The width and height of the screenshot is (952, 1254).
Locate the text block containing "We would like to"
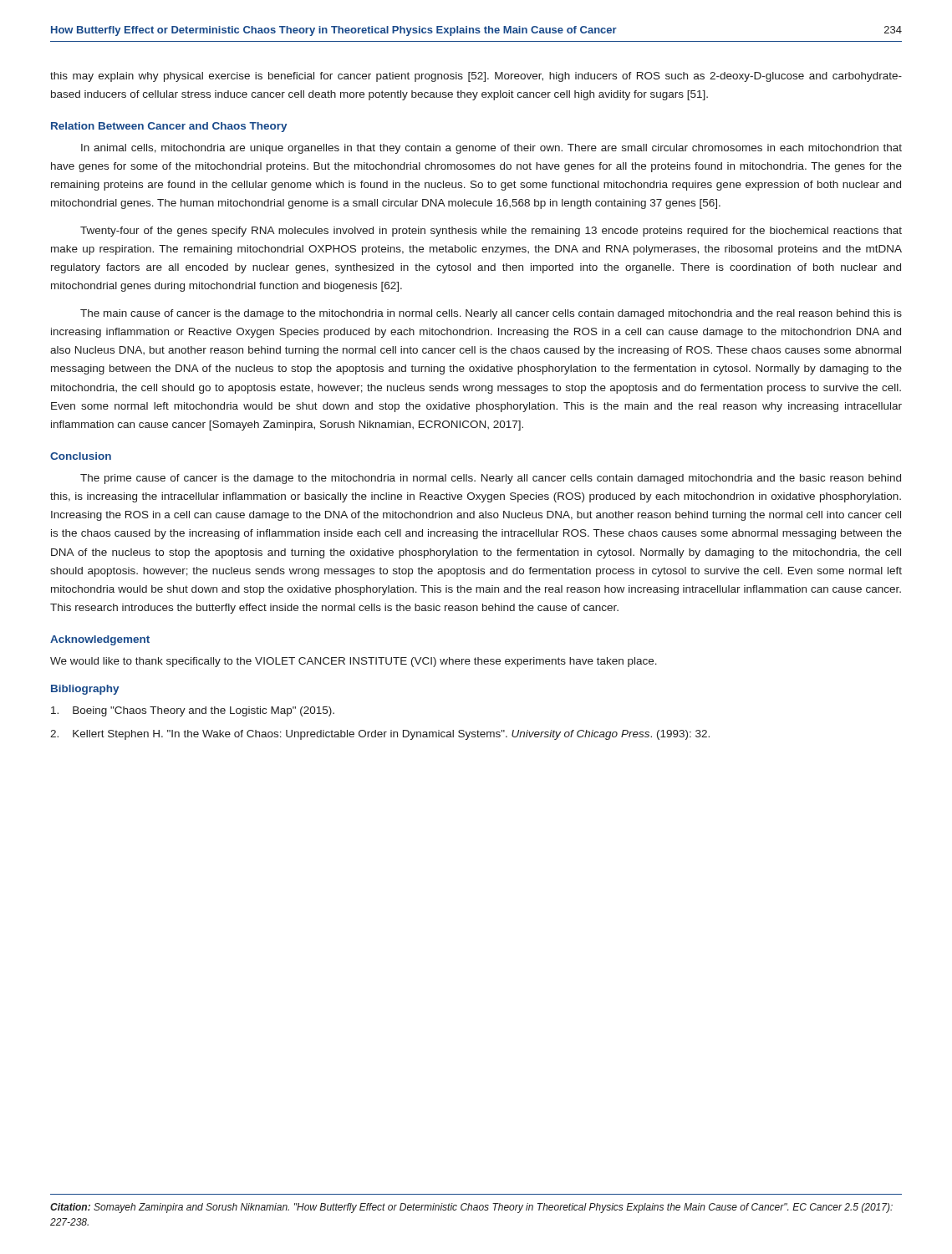pyautogui.click(x=354, y=661)
